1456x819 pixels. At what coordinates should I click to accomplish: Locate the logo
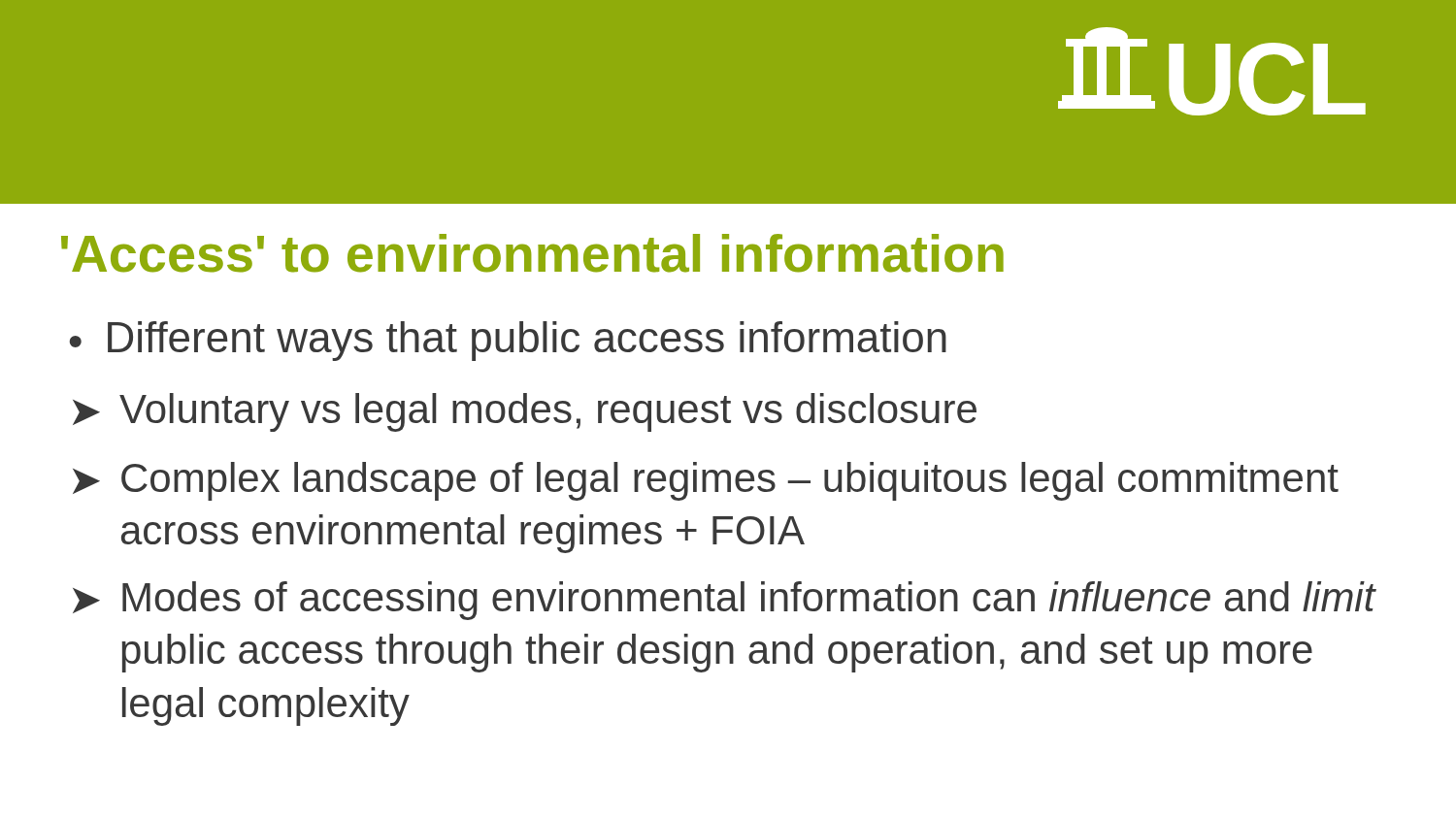pyautogui.click(x=728, y=102)
